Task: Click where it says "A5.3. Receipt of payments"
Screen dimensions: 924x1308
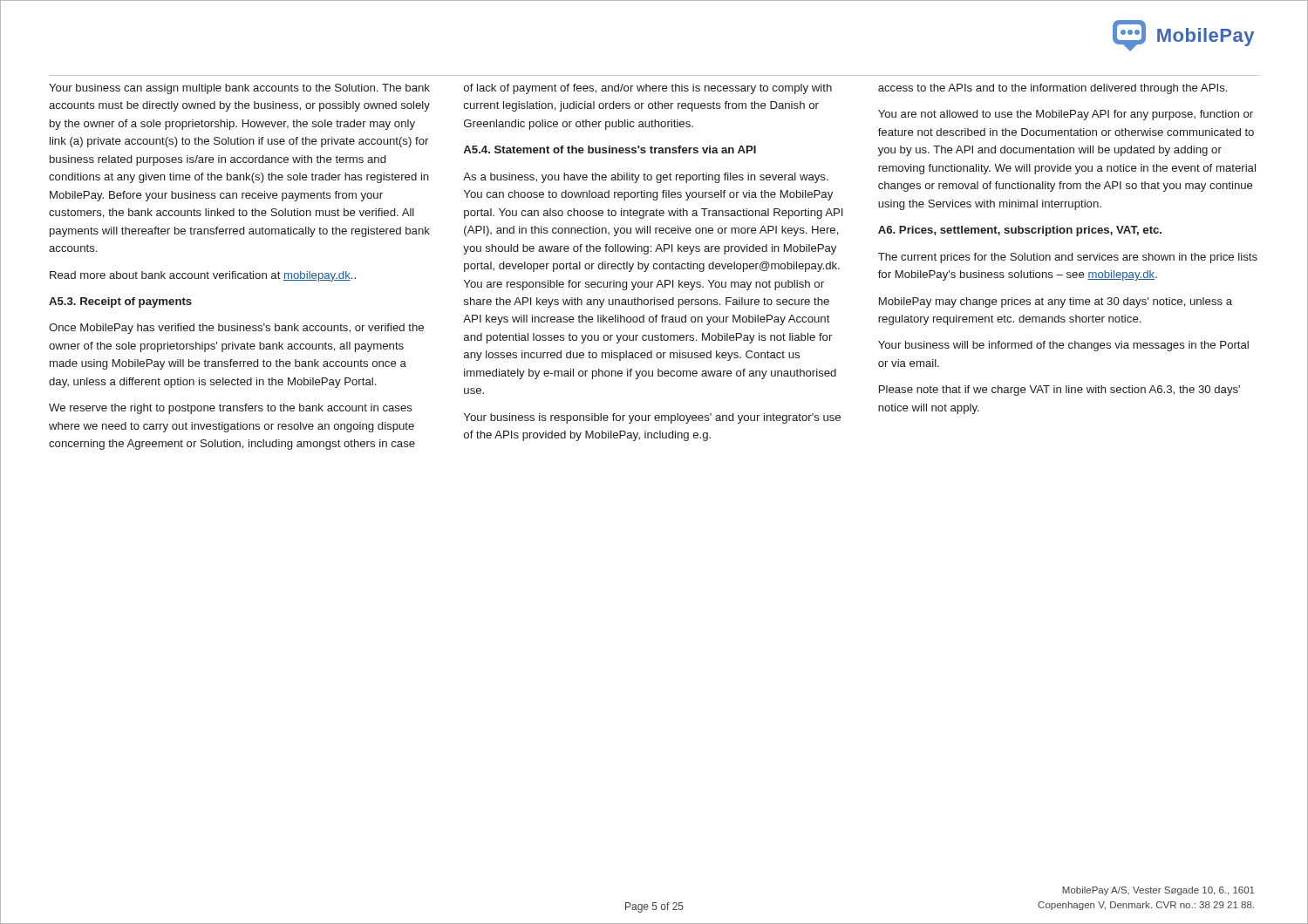Action: click(120, 302)
